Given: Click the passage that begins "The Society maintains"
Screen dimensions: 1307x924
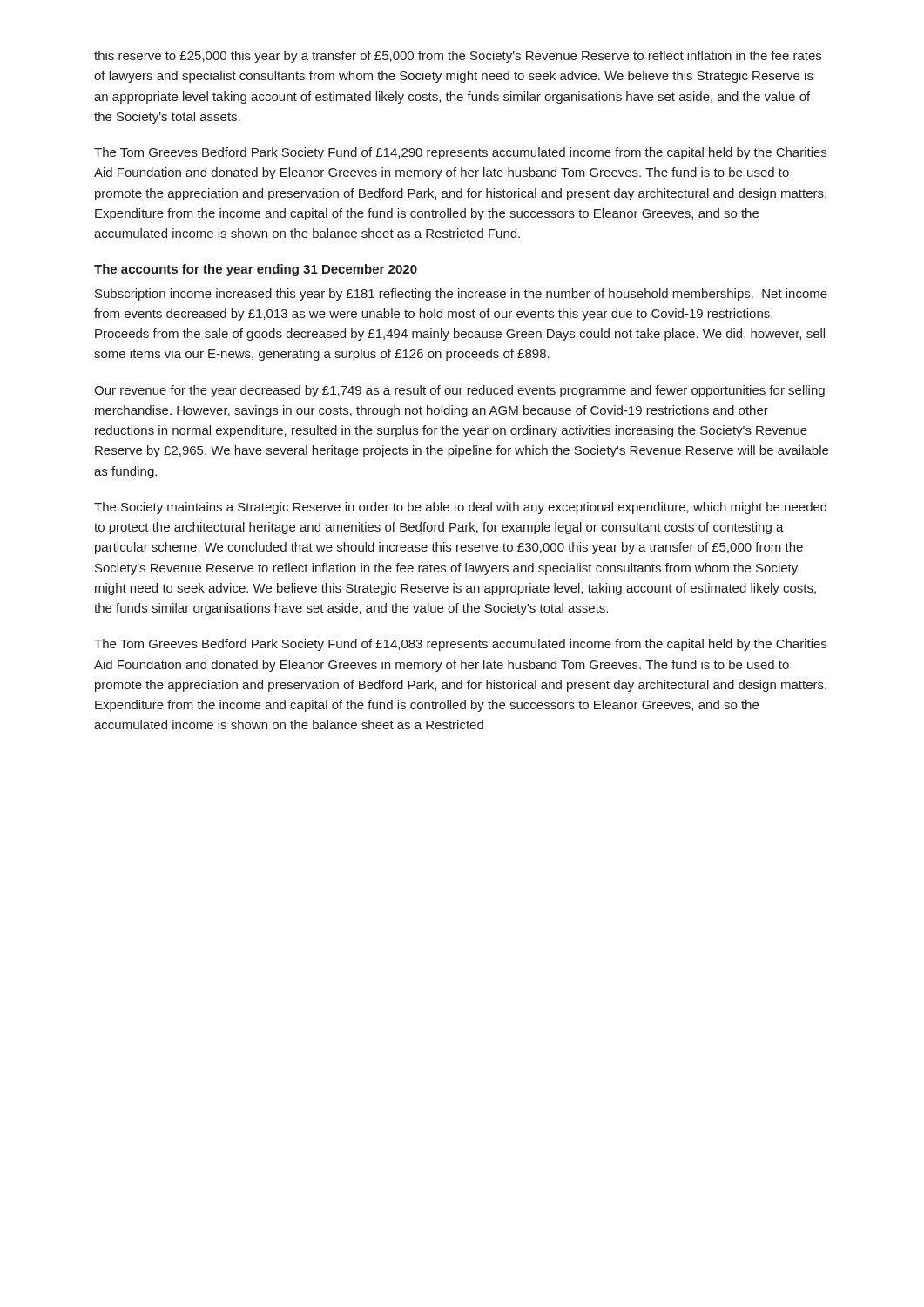Looking at the screenshot, I should point(461,557).
